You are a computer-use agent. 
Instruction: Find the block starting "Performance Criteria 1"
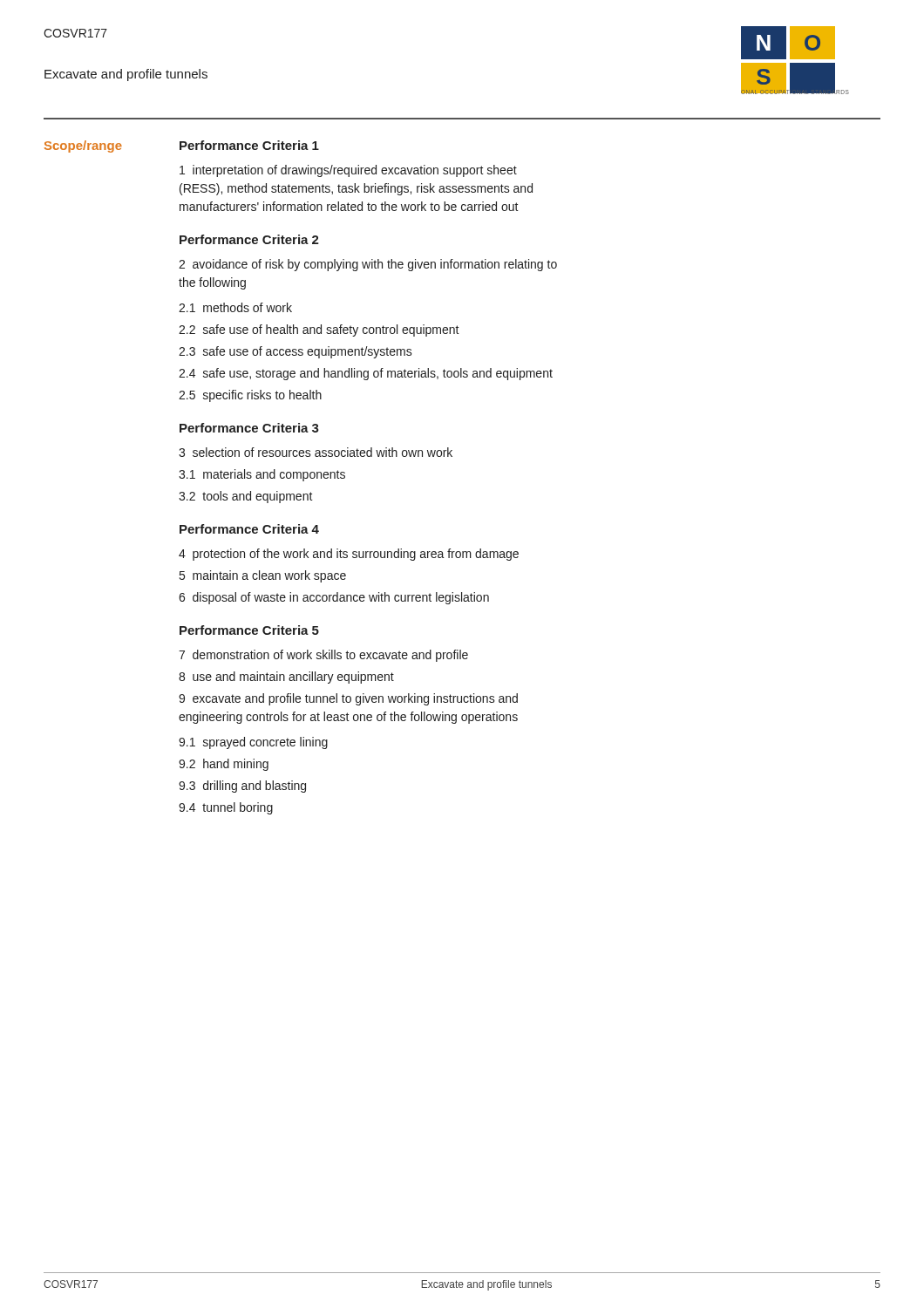(249, 145)
